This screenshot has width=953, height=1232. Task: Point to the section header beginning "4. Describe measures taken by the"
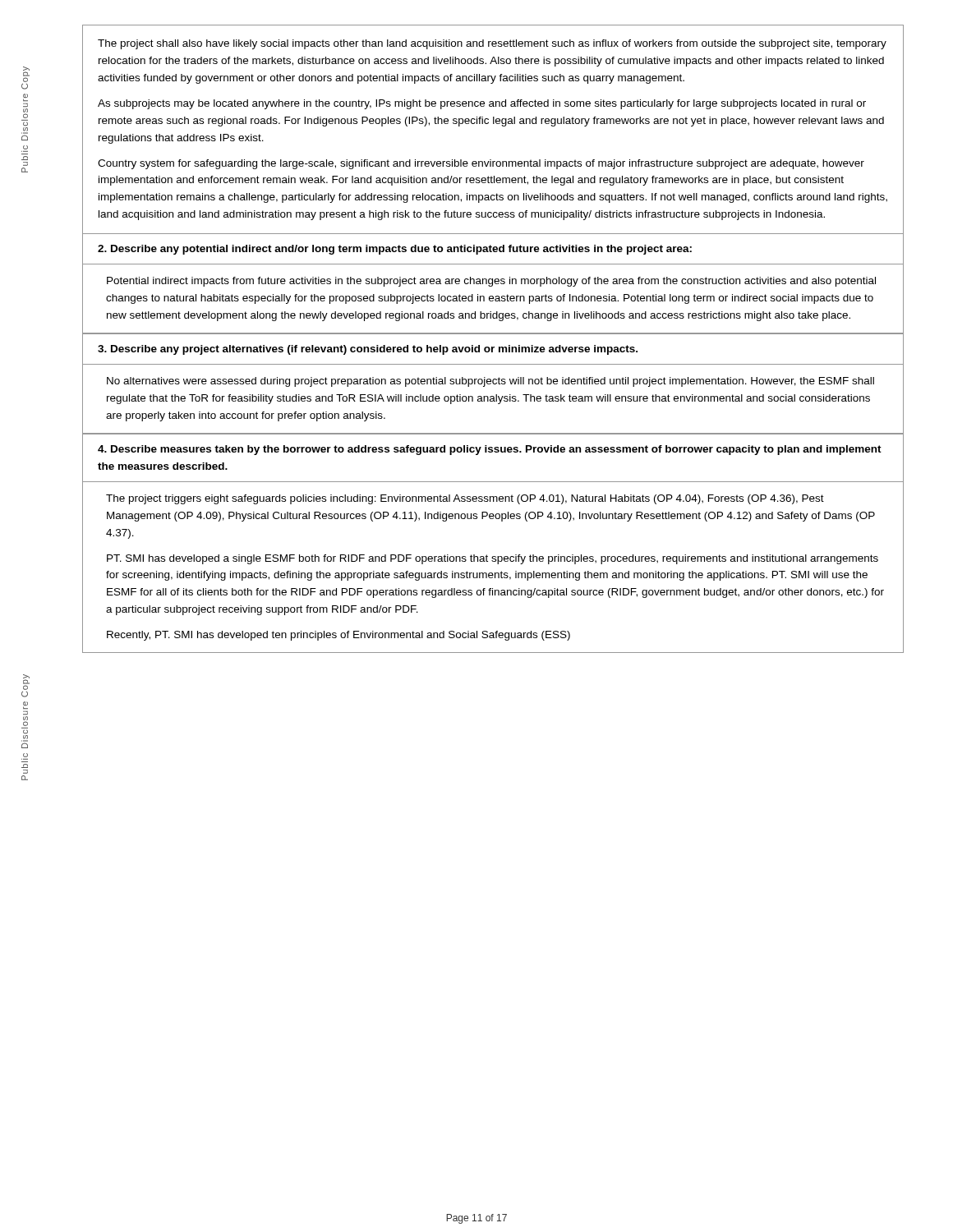click(489, 457)
